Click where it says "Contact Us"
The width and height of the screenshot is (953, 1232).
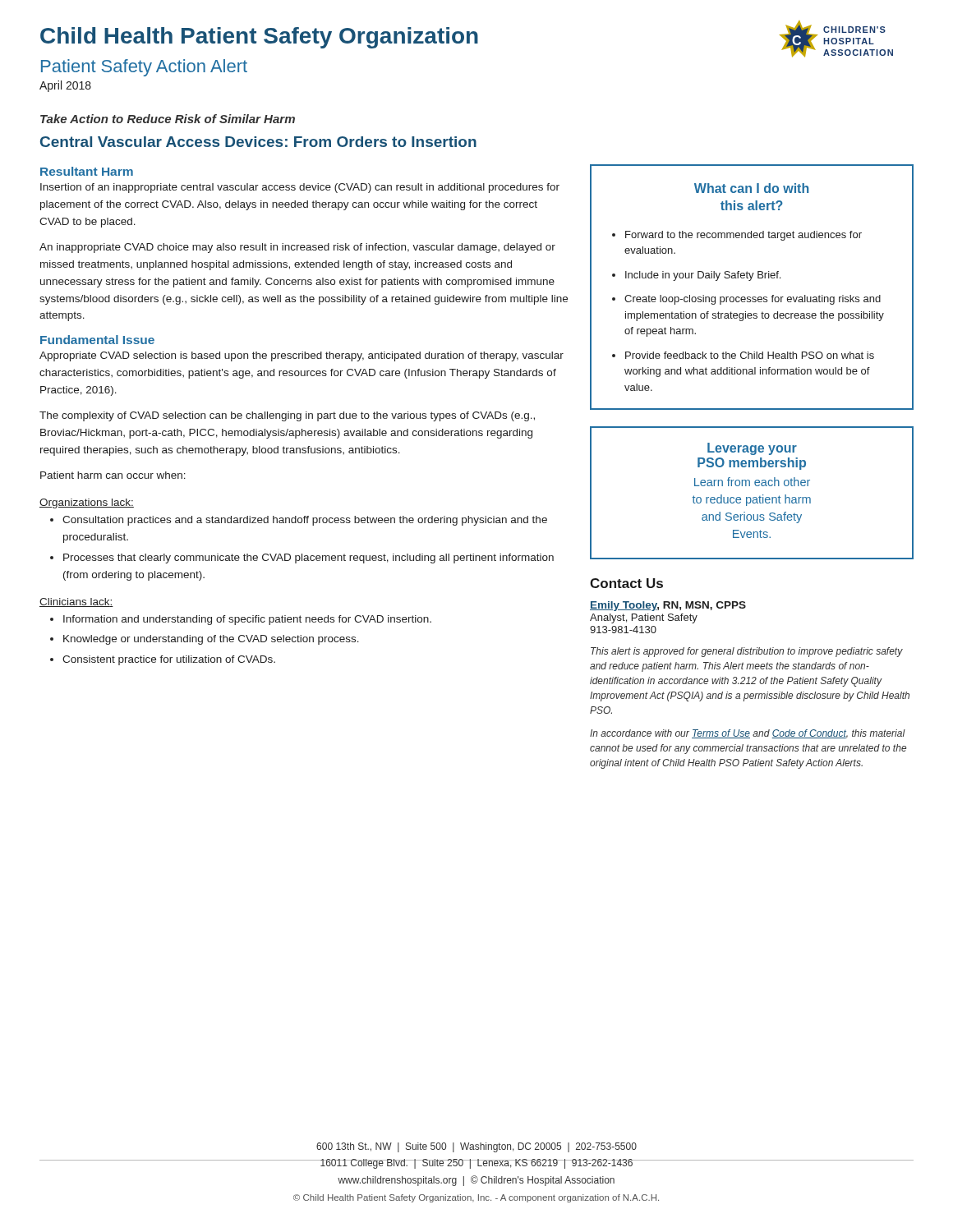[x=627, y=584]
